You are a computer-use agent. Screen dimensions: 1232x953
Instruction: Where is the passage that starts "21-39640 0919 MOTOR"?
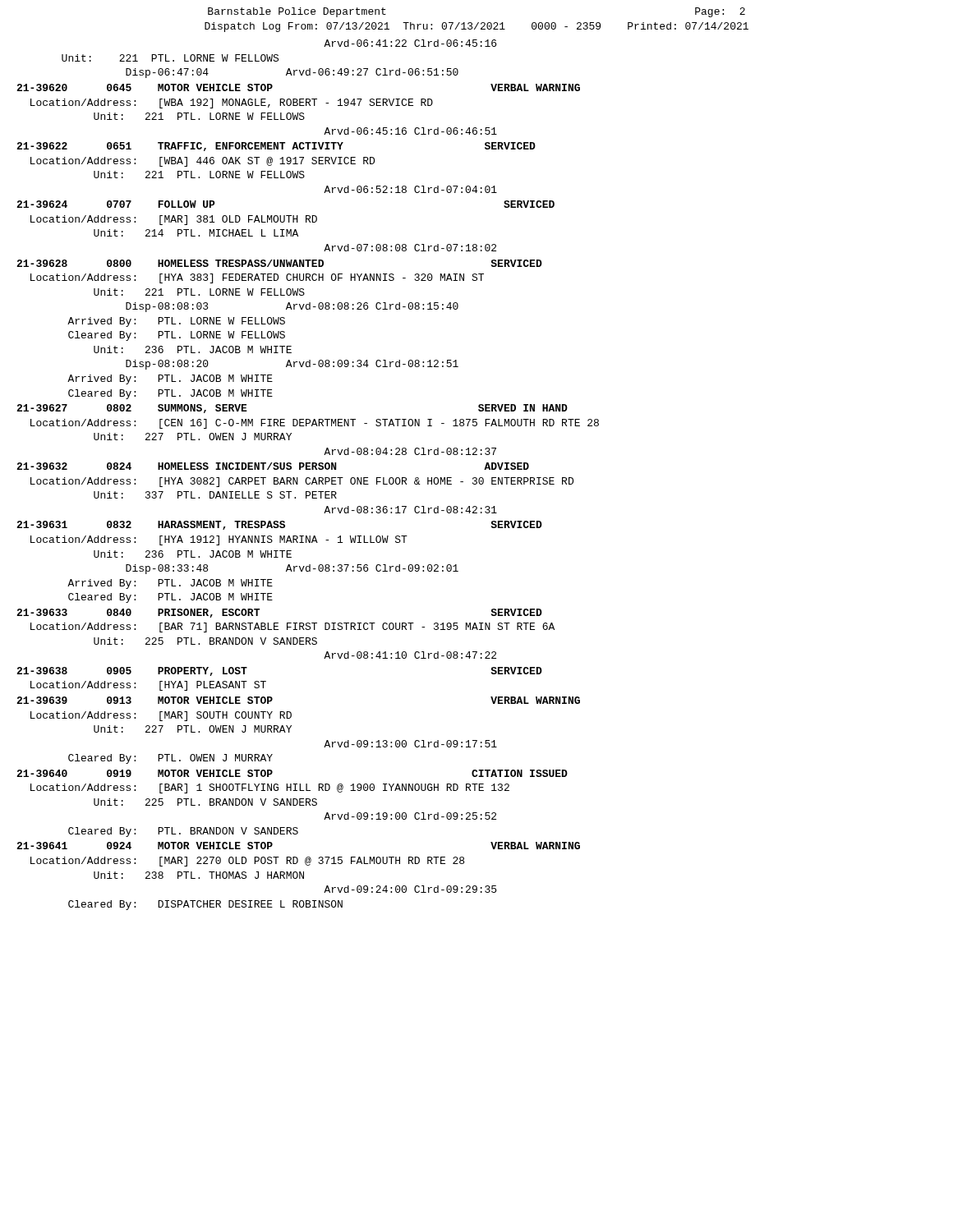pyautogui.click(x=476, y=803)
